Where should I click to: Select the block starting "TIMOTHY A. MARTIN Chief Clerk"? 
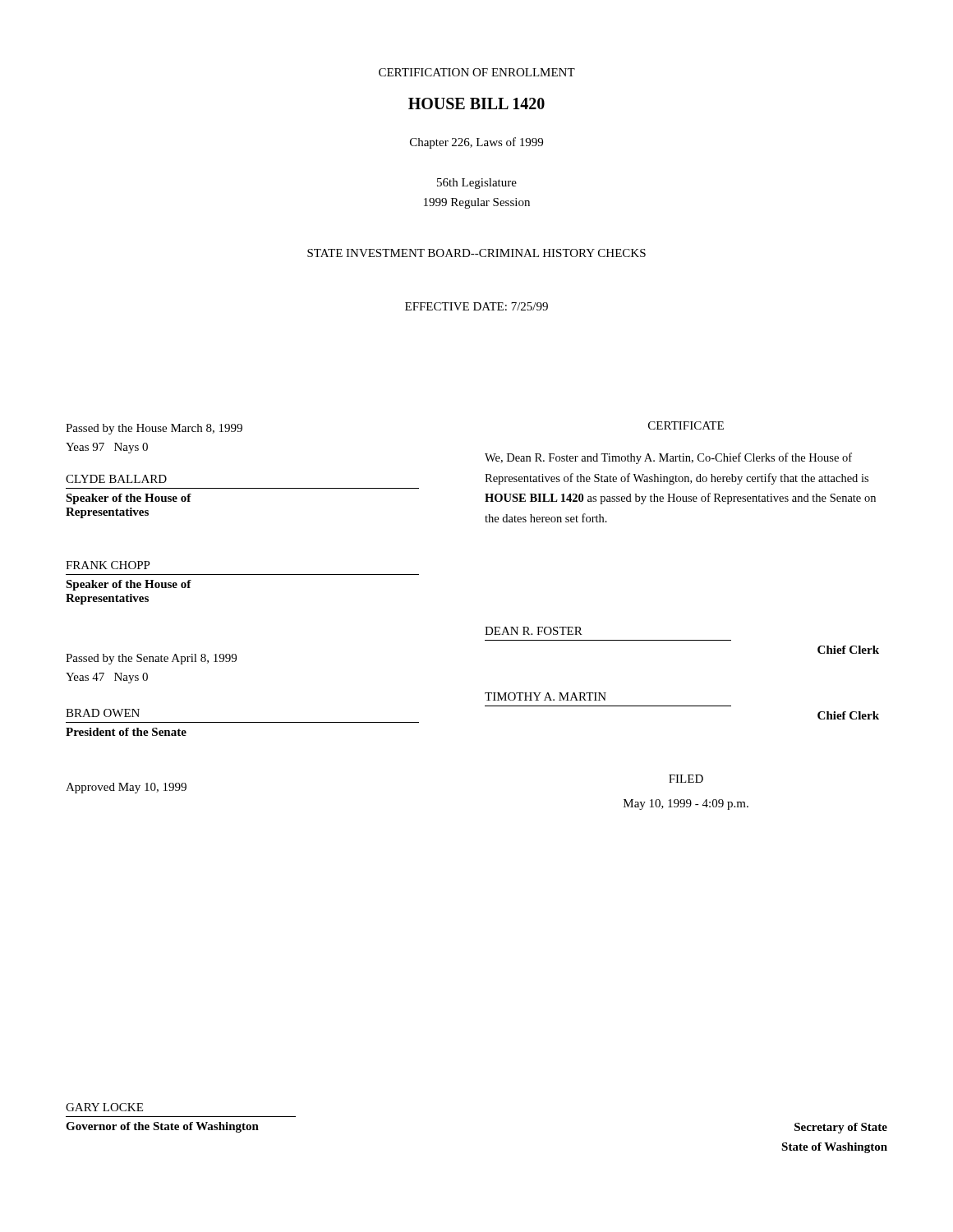tap(686, 706)
